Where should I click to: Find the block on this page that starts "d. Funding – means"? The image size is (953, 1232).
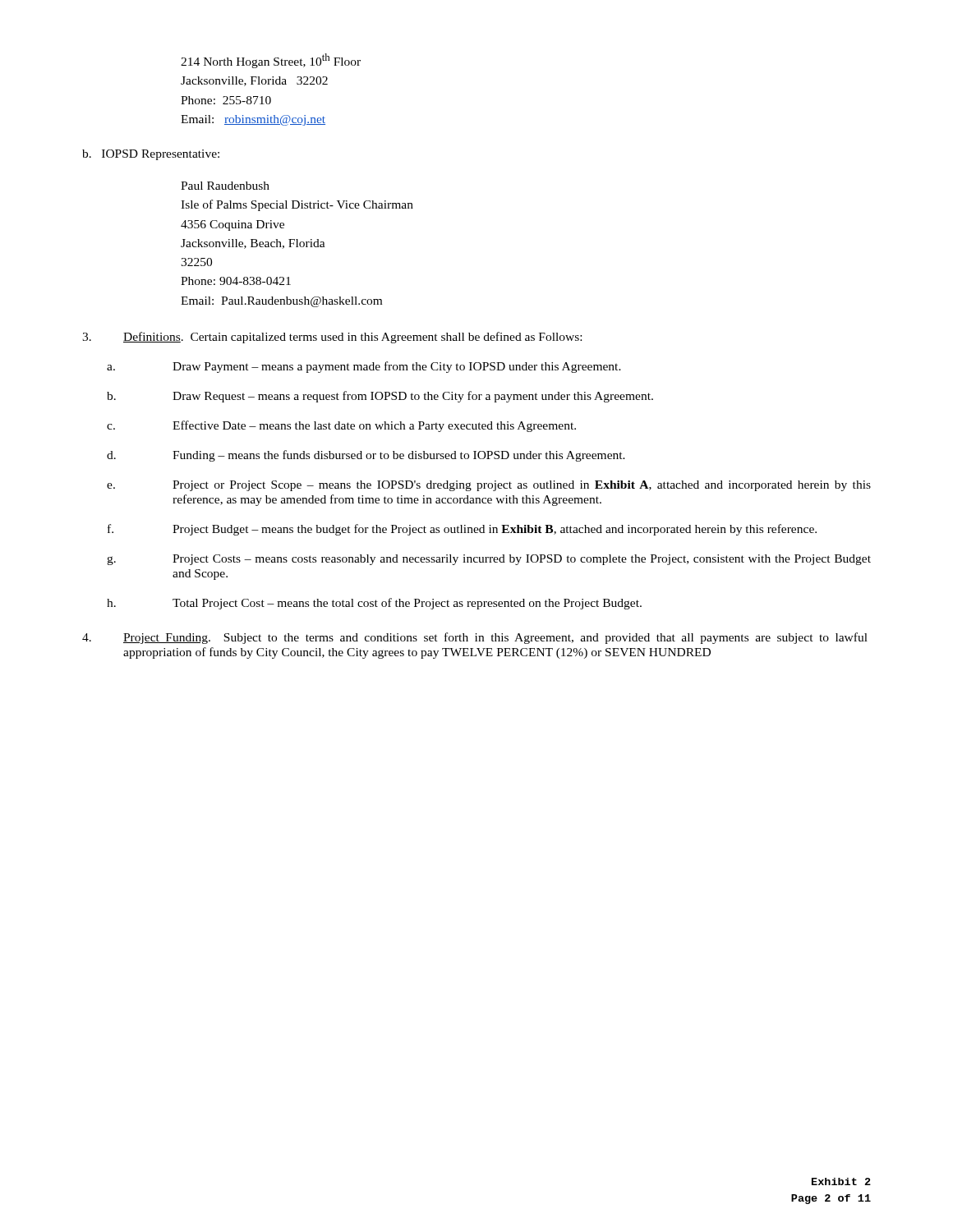click(x=476, y=455)
